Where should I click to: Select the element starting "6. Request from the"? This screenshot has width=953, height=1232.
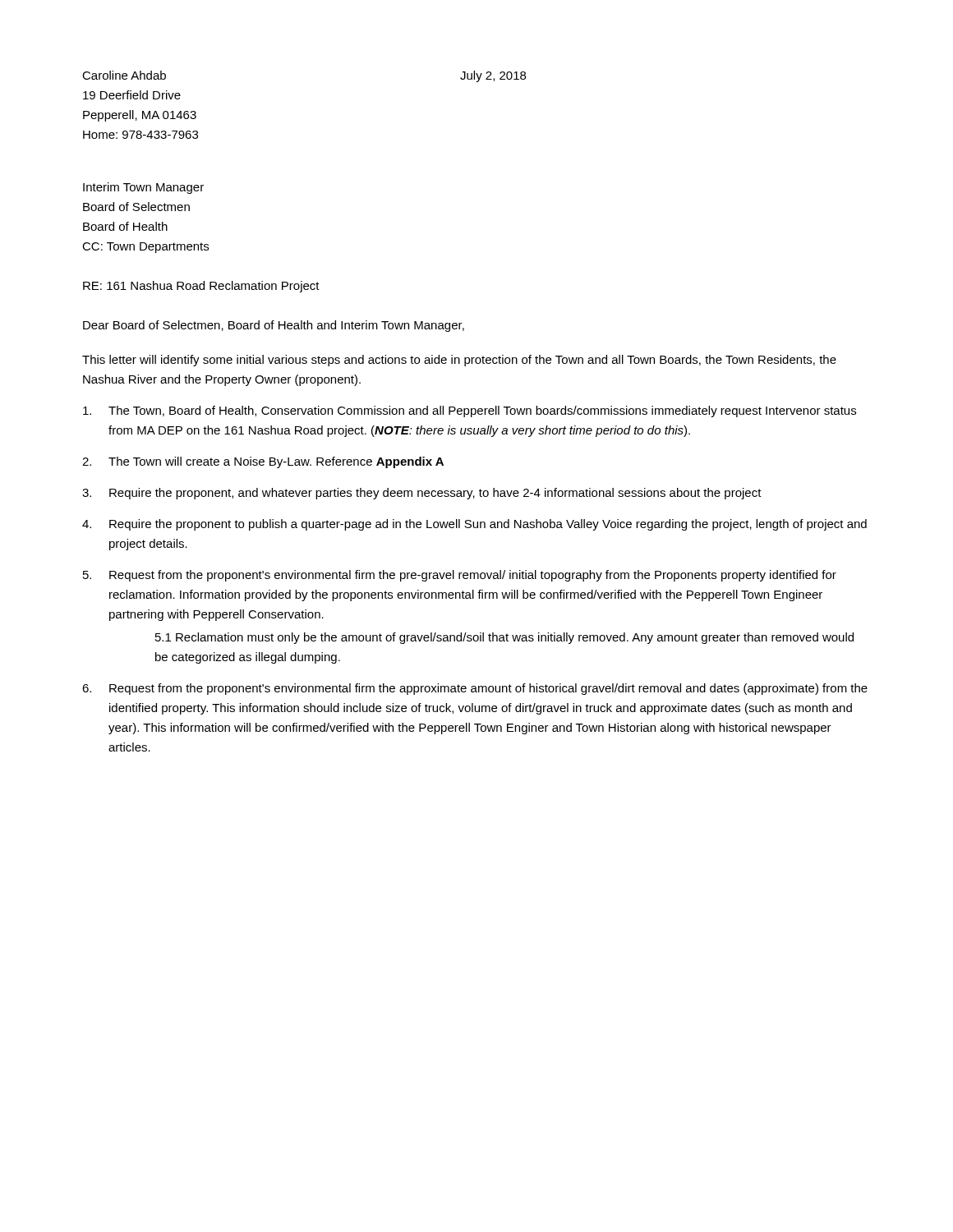pyautogui.click(x=476, y=718)
